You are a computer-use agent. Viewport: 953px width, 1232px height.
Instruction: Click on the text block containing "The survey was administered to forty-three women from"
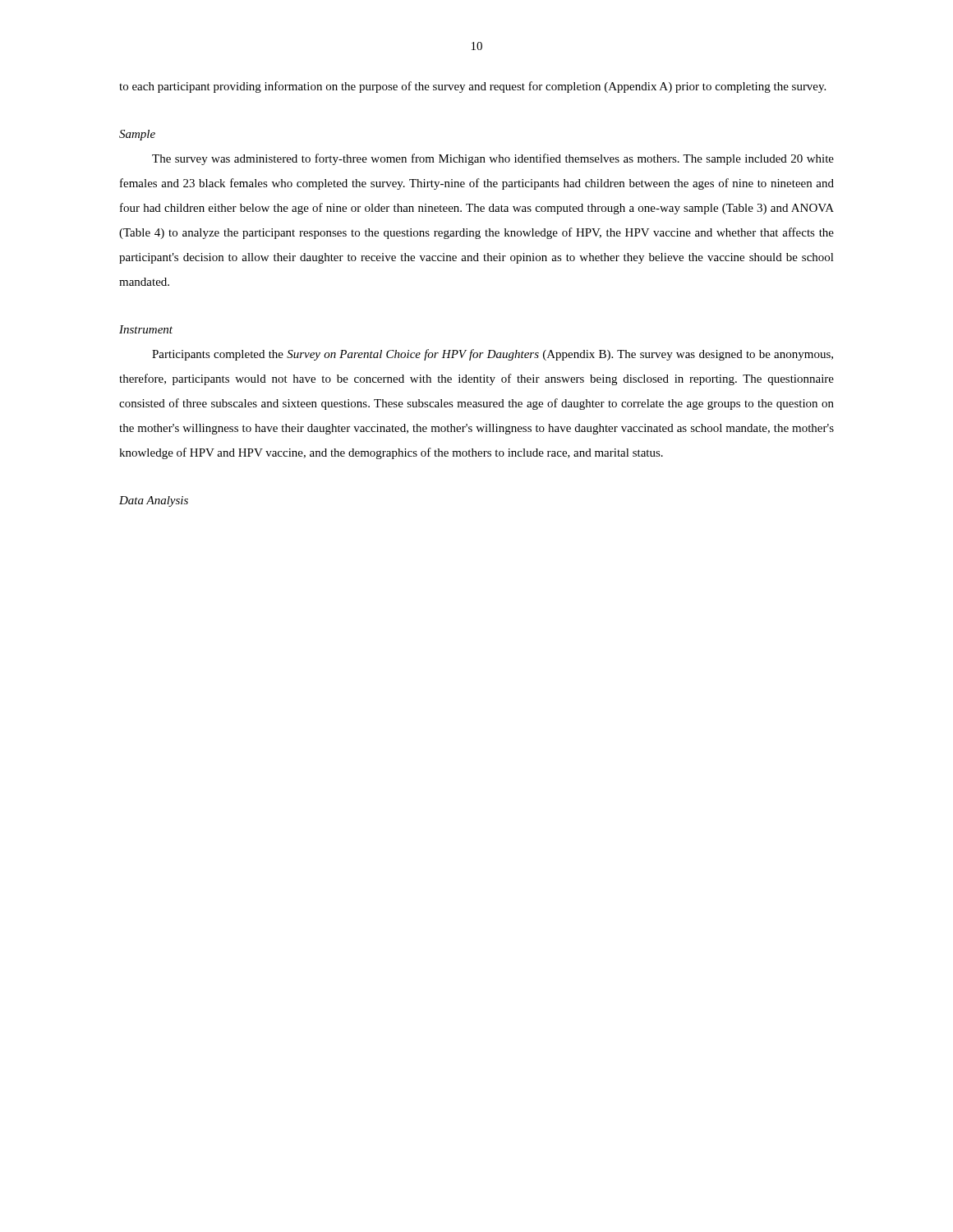pyautogui.click(x=476, y=220)
